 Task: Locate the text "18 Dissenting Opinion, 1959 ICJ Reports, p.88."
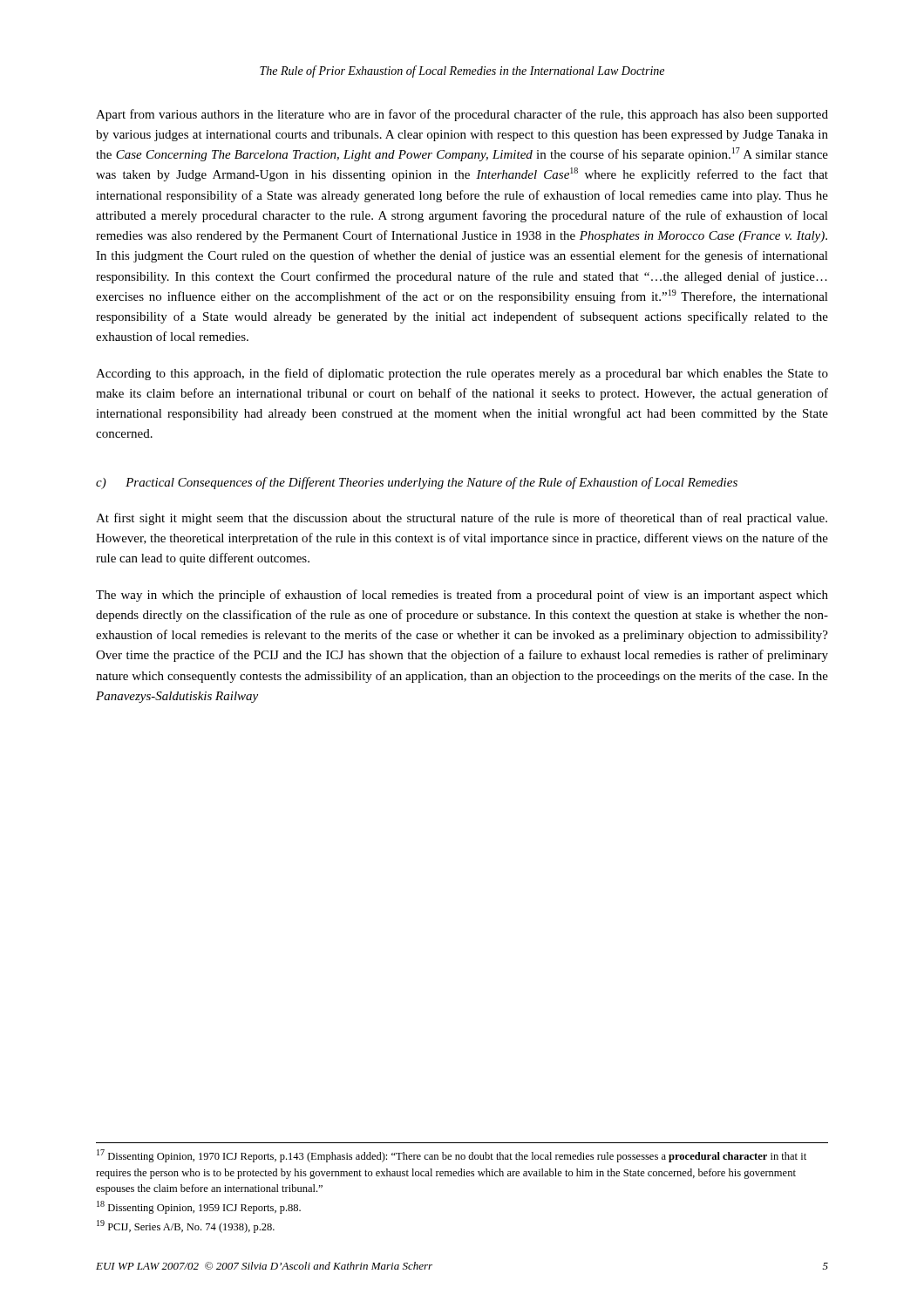(199, 1207)
